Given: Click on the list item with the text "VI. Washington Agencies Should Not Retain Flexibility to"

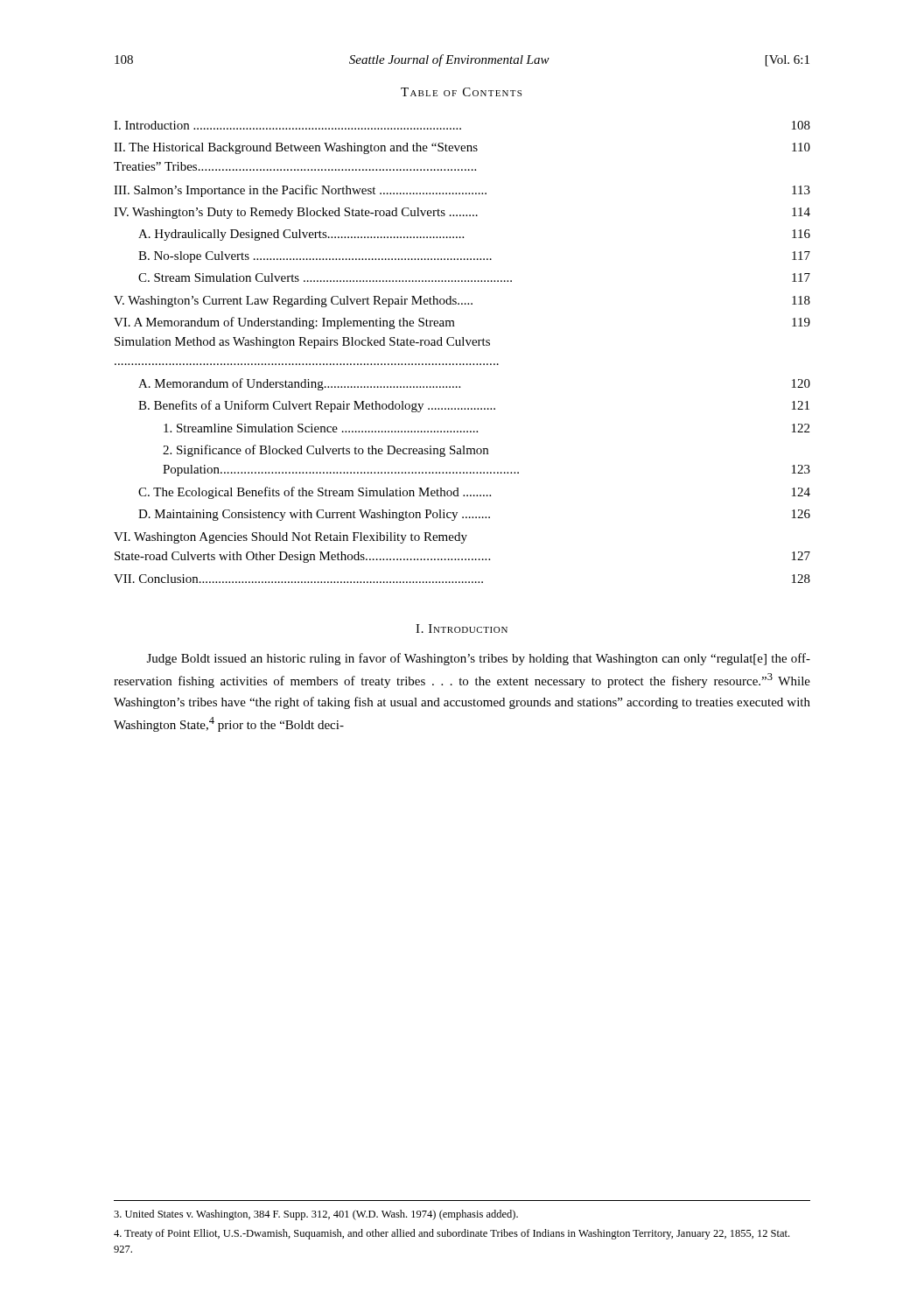Looking at the screenshot, I should click(462, 546).
